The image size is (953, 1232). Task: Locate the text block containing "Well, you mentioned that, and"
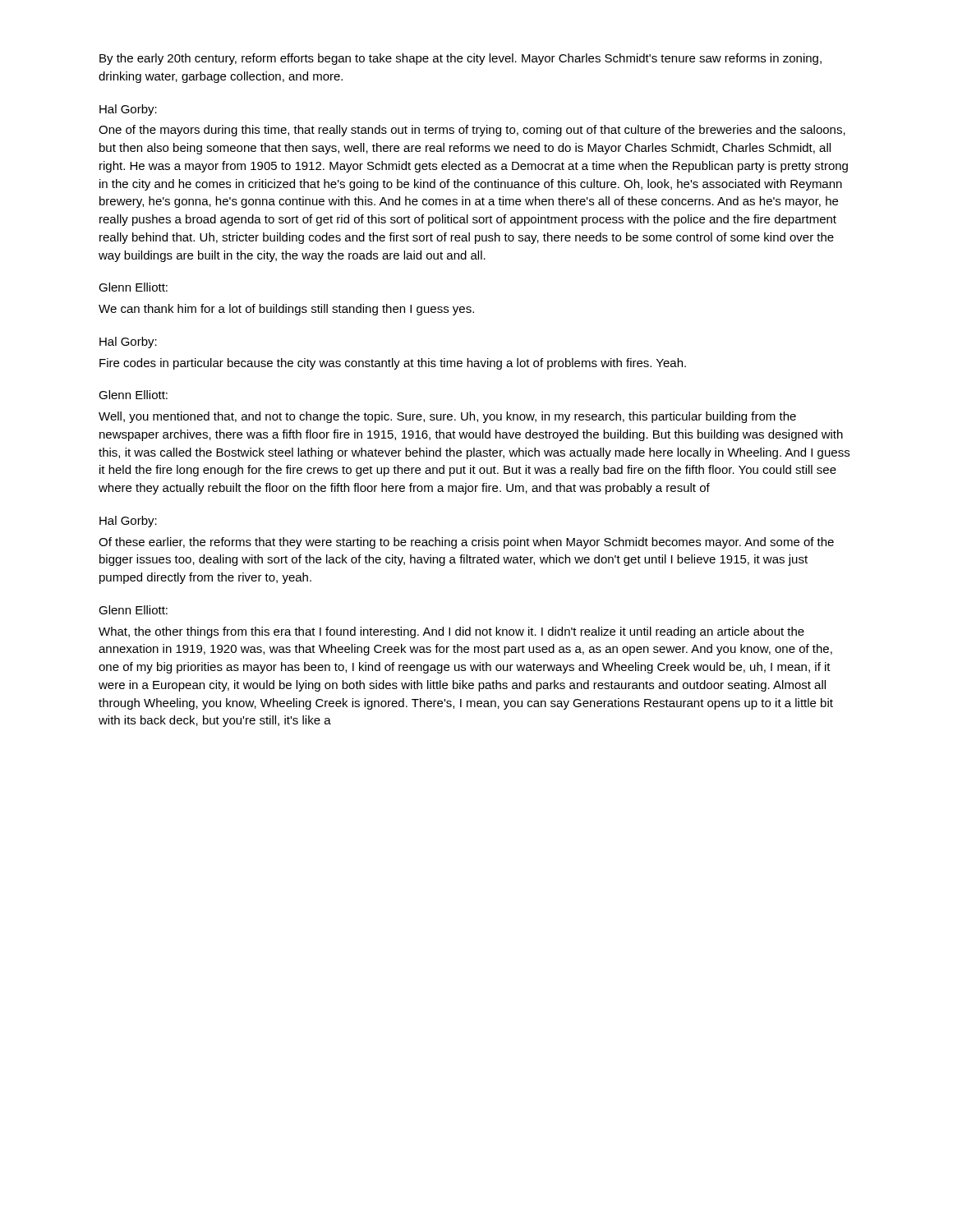pos(474,452)
